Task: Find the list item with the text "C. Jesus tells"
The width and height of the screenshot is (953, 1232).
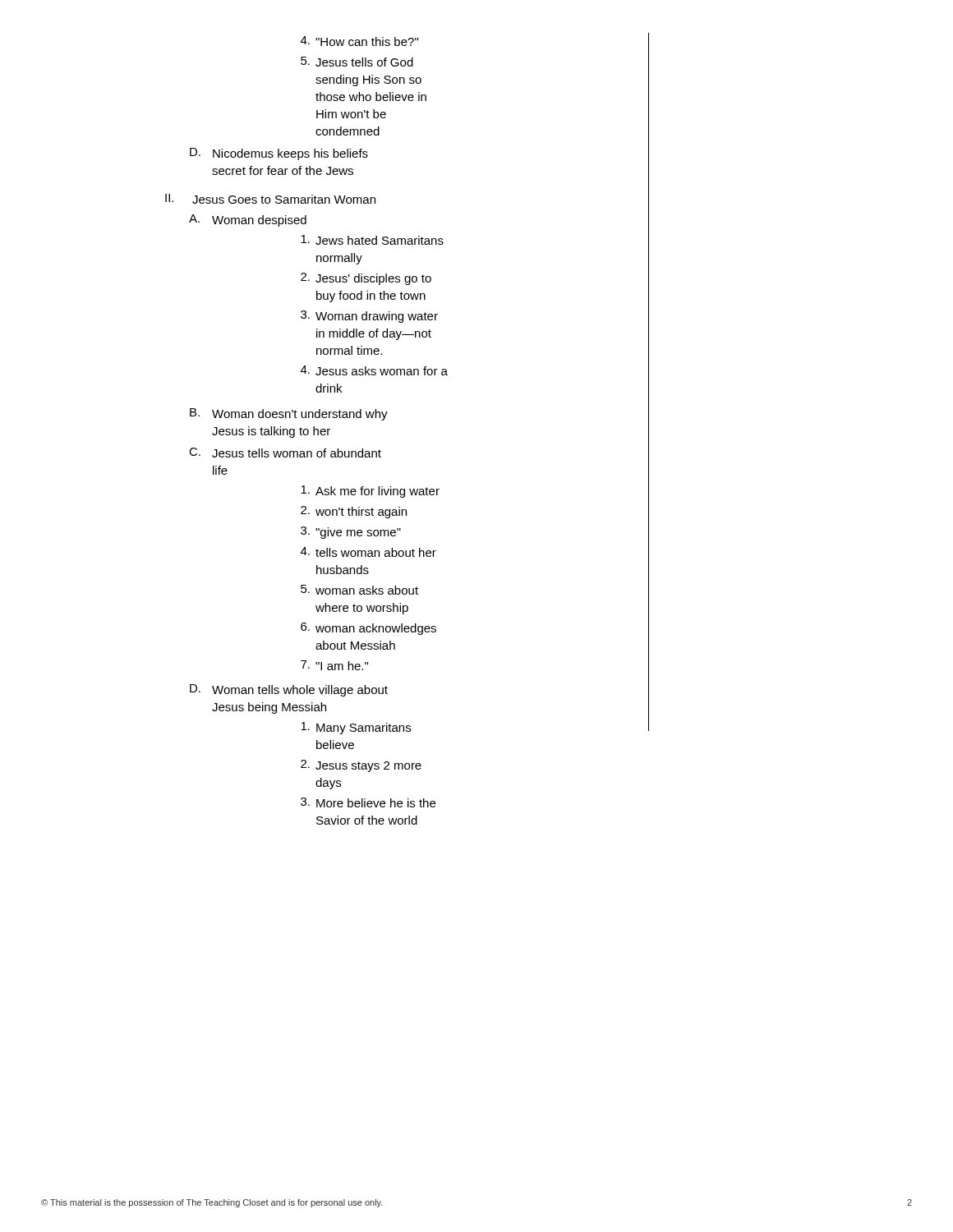Action: [285, 453]
